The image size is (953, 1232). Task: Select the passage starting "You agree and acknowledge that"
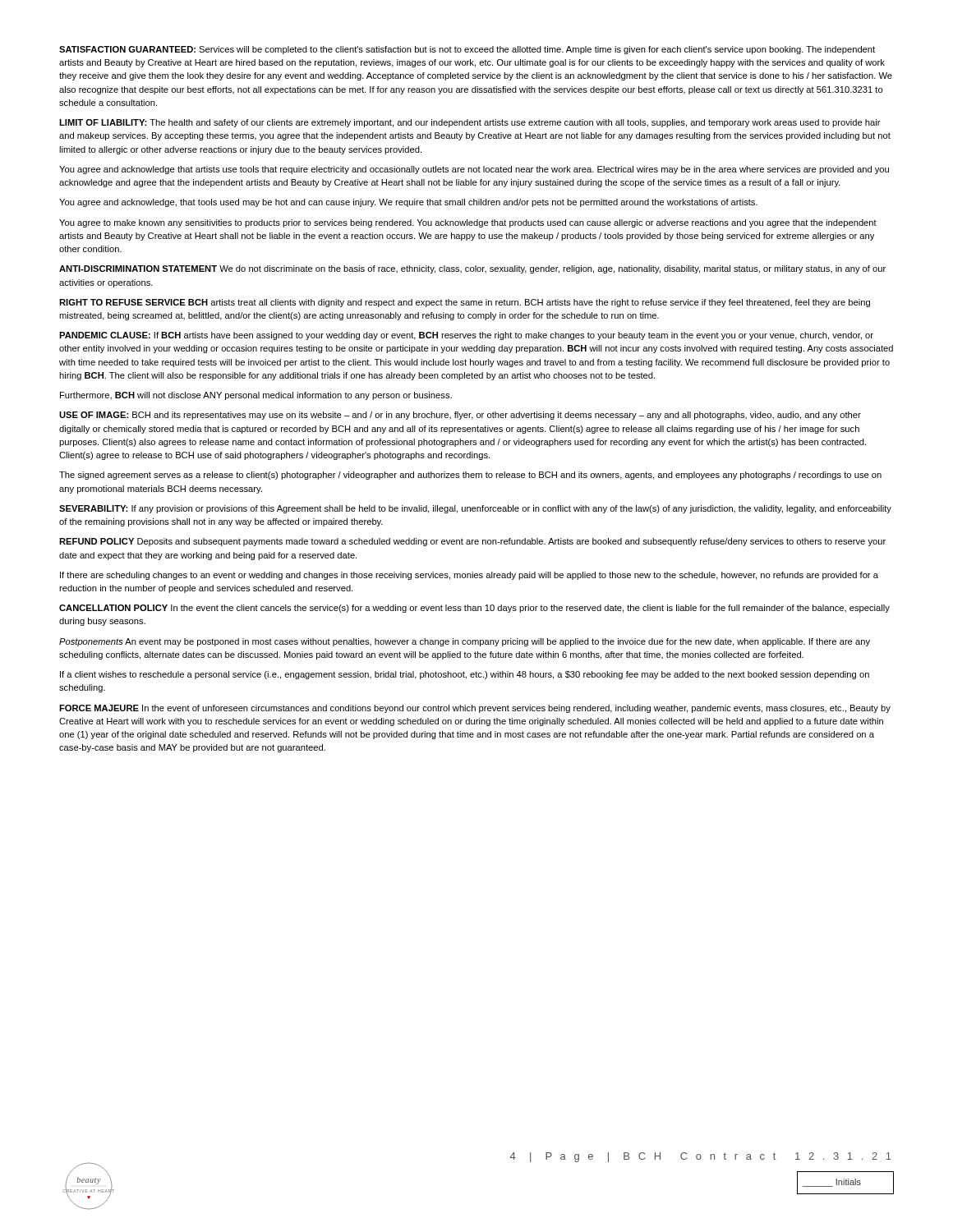[474, 176]
